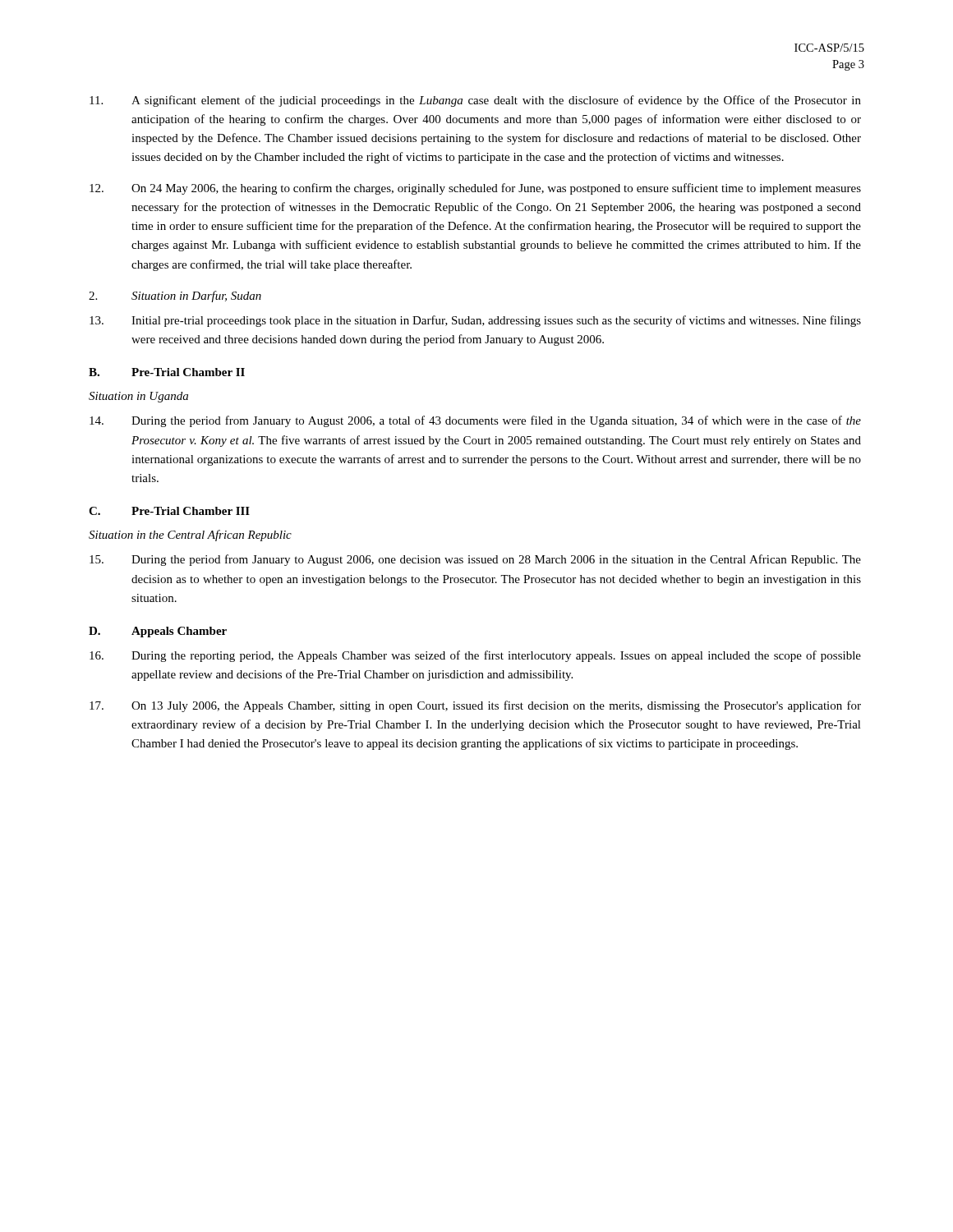Viewport: 953px width, 1232px height.
Task: Find "B.Pre-Trial Chamber II" on this page
Action: (x=167, y=373)
